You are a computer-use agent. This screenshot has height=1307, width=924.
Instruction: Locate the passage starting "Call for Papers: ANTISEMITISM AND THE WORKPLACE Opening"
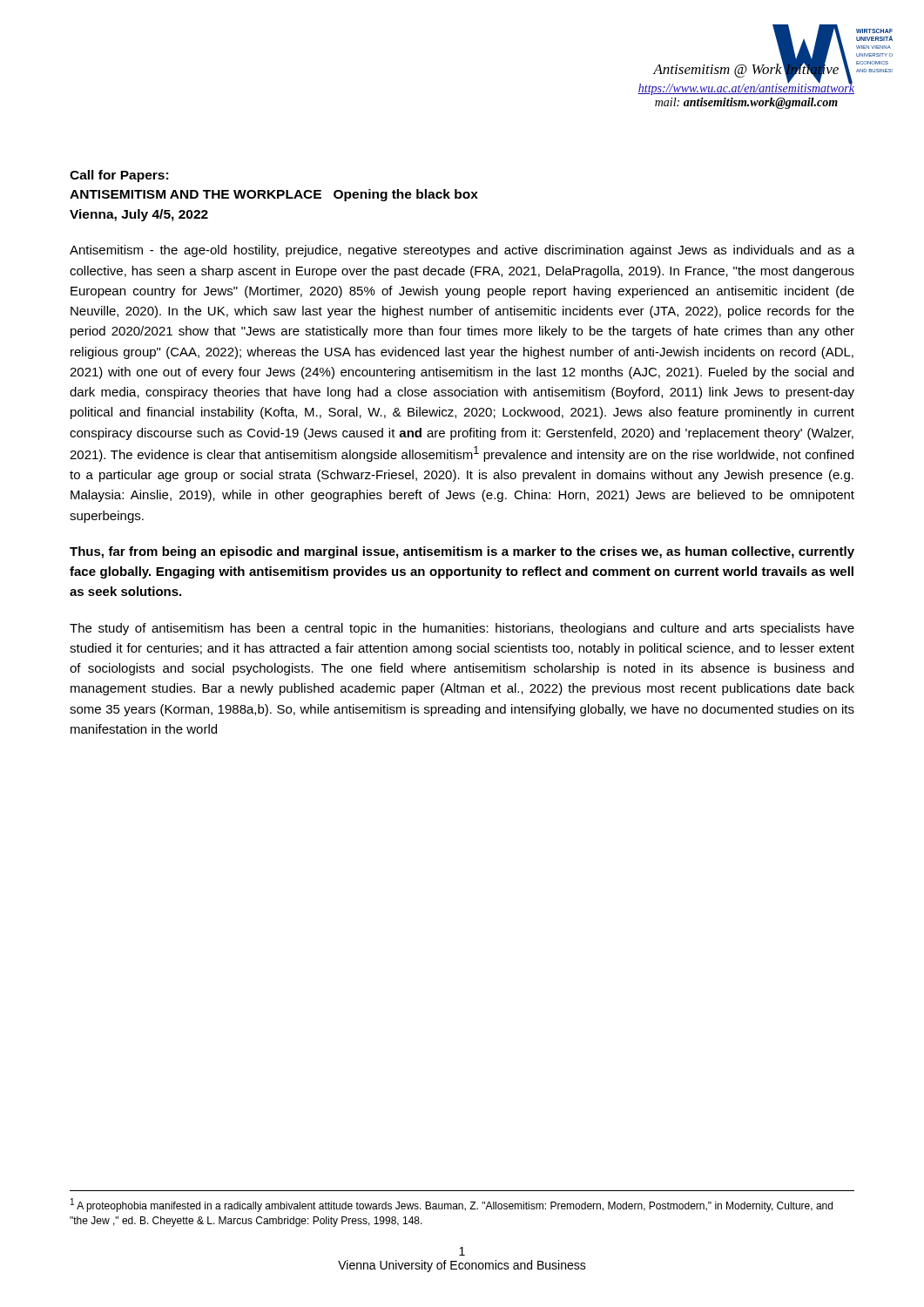pyautogui.click(x=462, y=195)
